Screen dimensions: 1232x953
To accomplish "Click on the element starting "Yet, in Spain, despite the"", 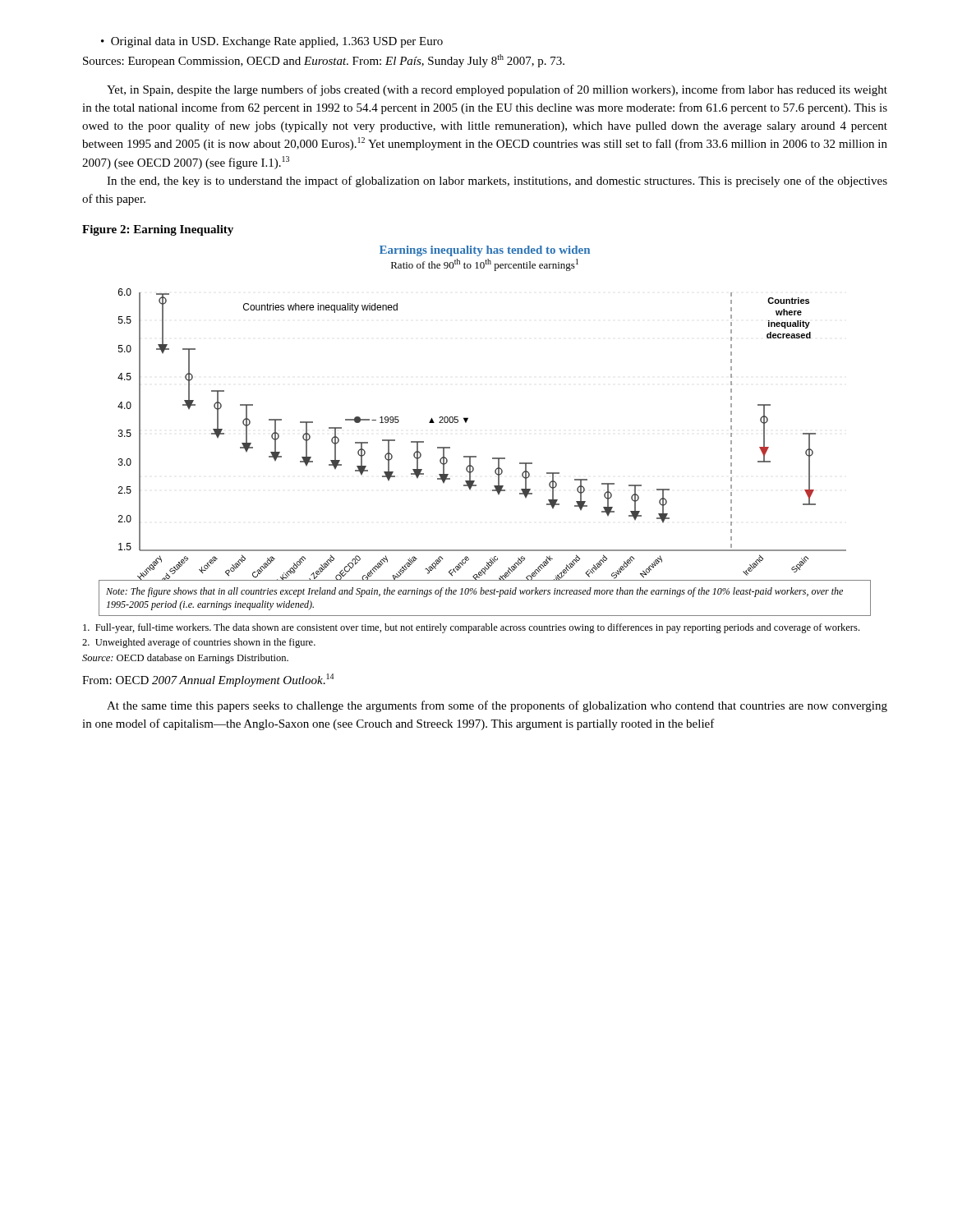I will (485, 126).
